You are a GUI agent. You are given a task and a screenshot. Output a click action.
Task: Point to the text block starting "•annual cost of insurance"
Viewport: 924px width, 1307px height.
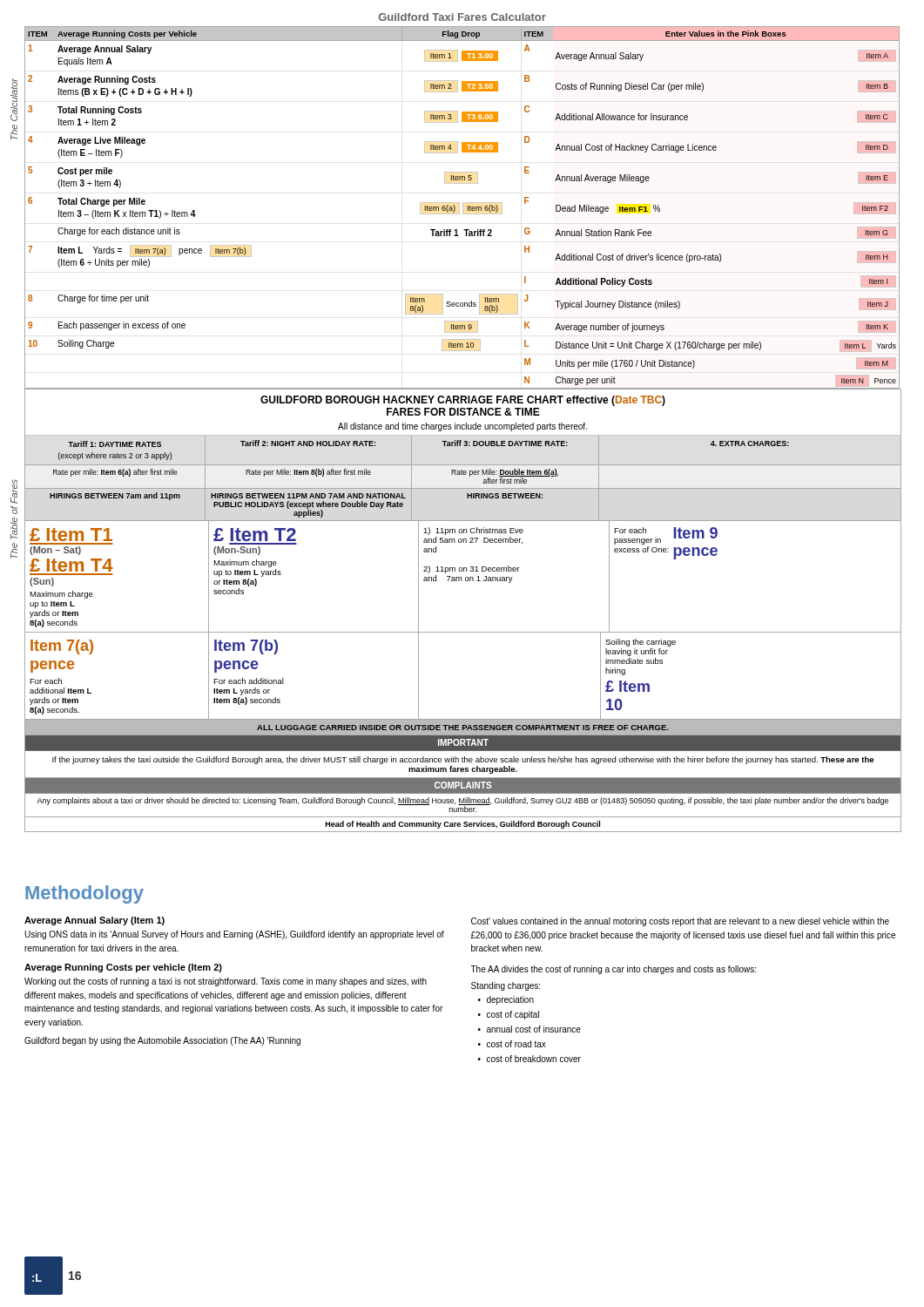(x=534, y=1029)
